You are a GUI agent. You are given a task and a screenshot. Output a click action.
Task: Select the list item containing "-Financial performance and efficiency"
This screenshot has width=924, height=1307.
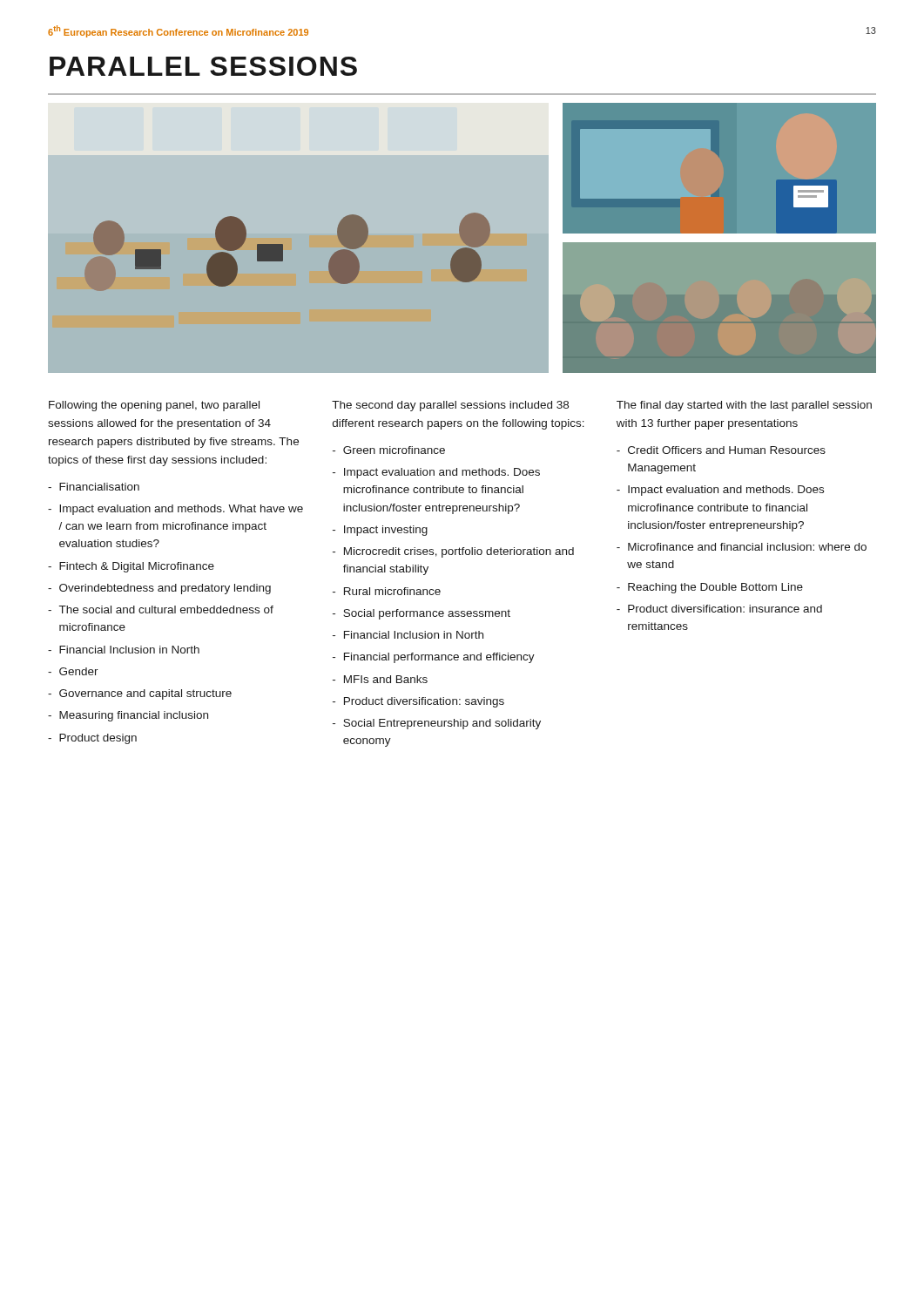tap(462, 657)
